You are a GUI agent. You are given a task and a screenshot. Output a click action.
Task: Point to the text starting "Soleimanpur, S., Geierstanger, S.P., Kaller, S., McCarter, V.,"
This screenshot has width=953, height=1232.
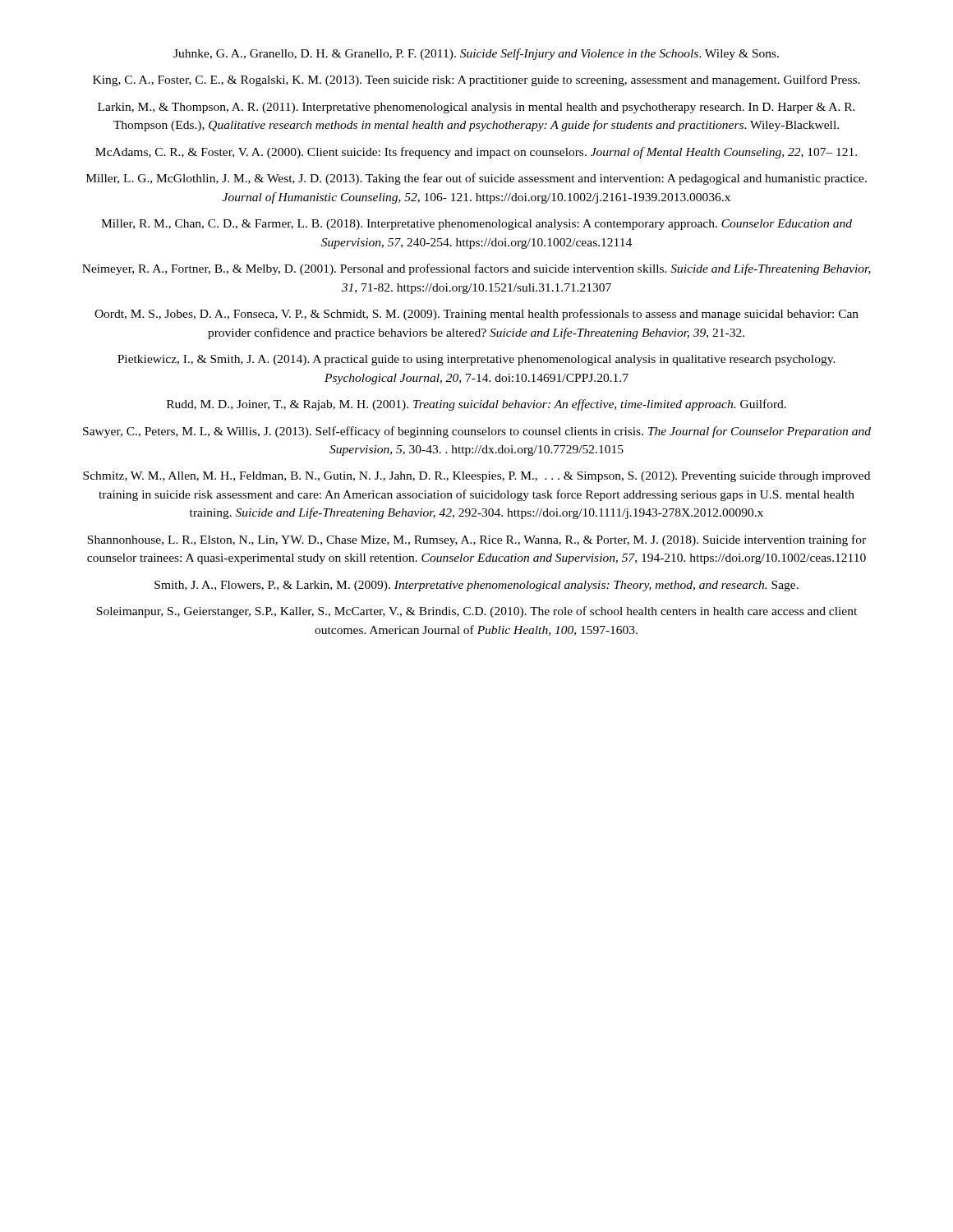(476, 621)
